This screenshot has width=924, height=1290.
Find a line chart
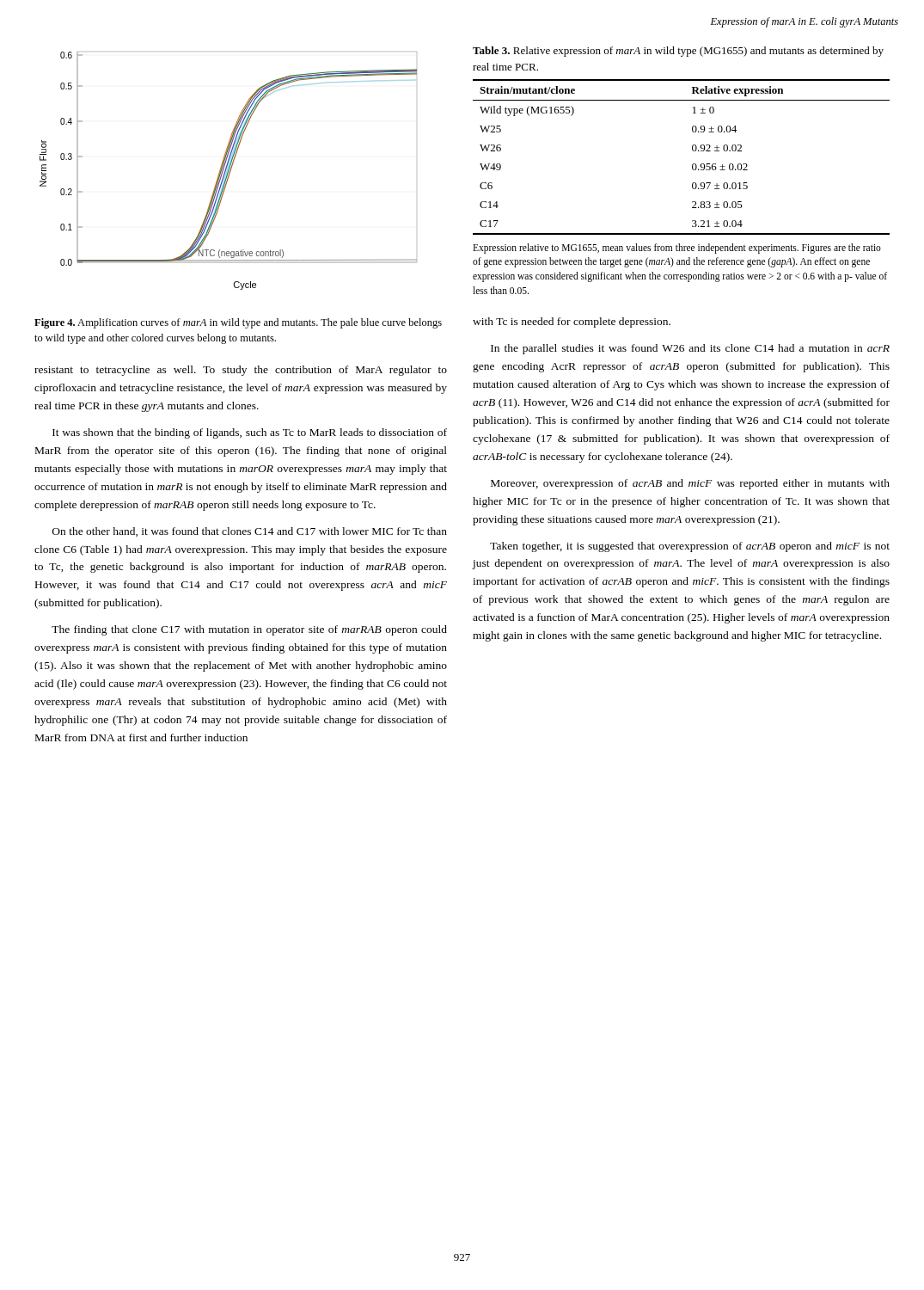[x=241, y=174]
